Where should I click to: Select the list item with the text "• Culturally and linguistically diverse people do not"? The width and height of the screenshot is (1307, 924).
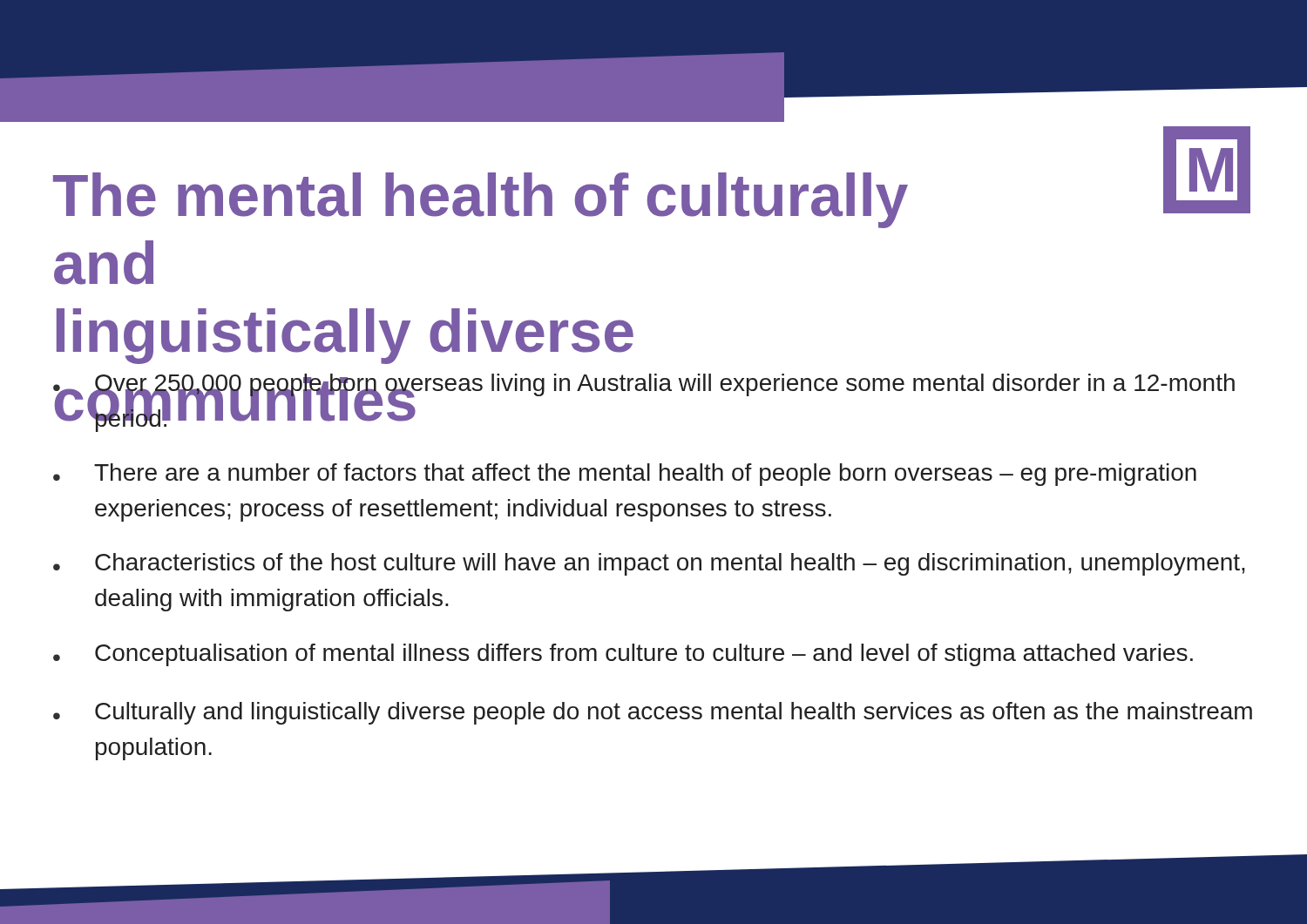(x=654, y=730)
